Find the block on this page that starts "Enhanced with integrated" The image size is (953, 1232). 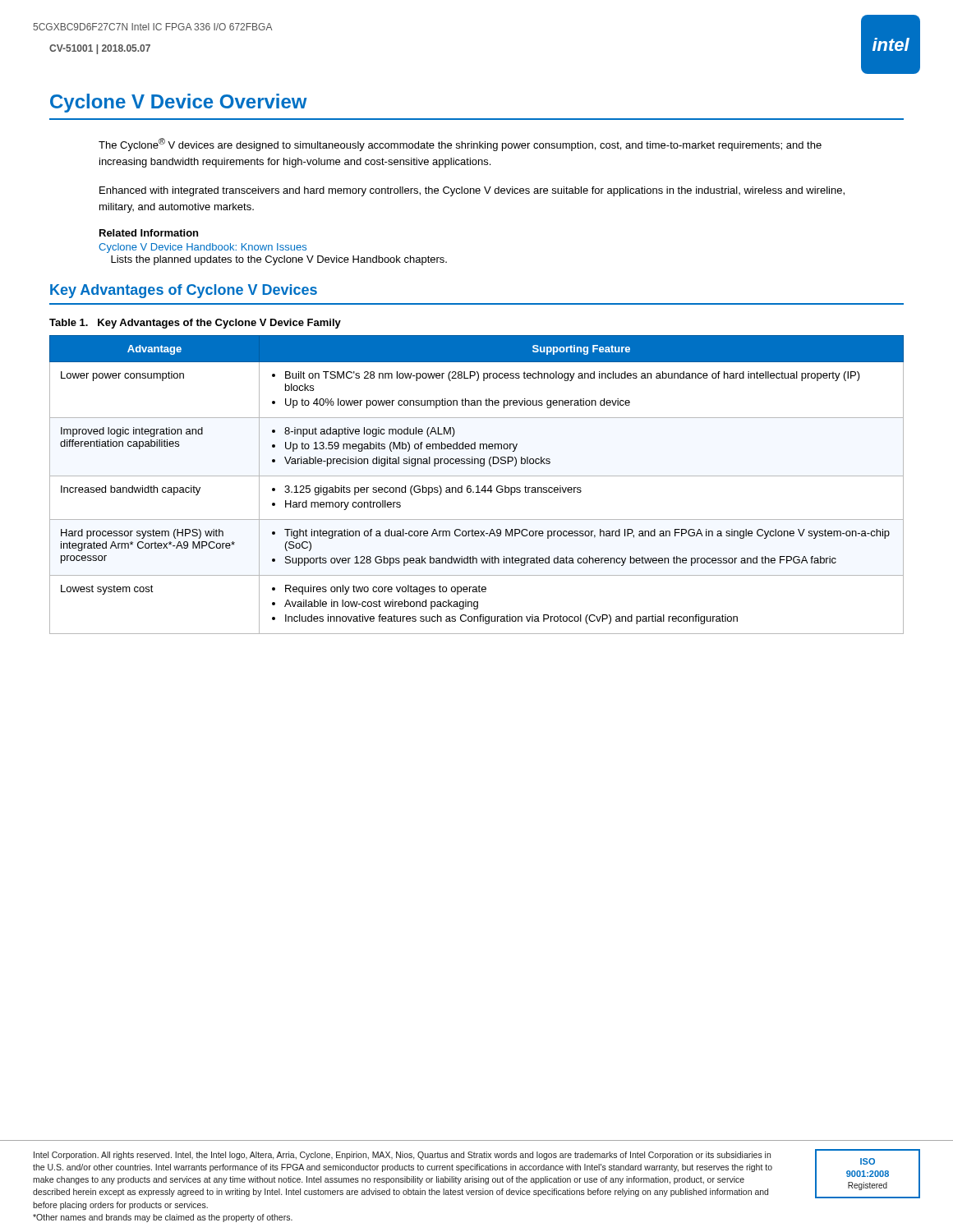[472, 198]
